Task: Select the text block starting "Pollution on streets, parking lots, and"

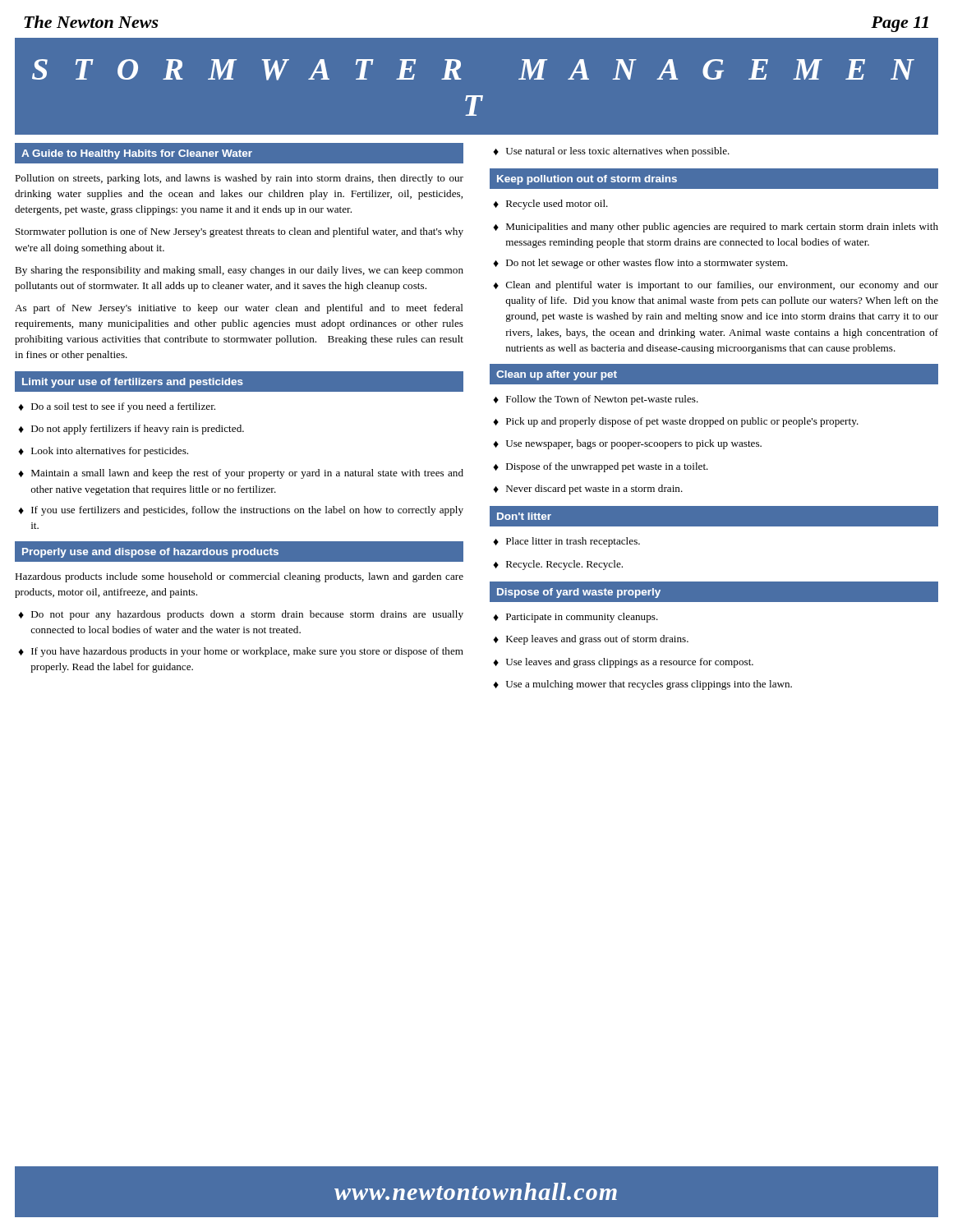Action: coord(239,194)
